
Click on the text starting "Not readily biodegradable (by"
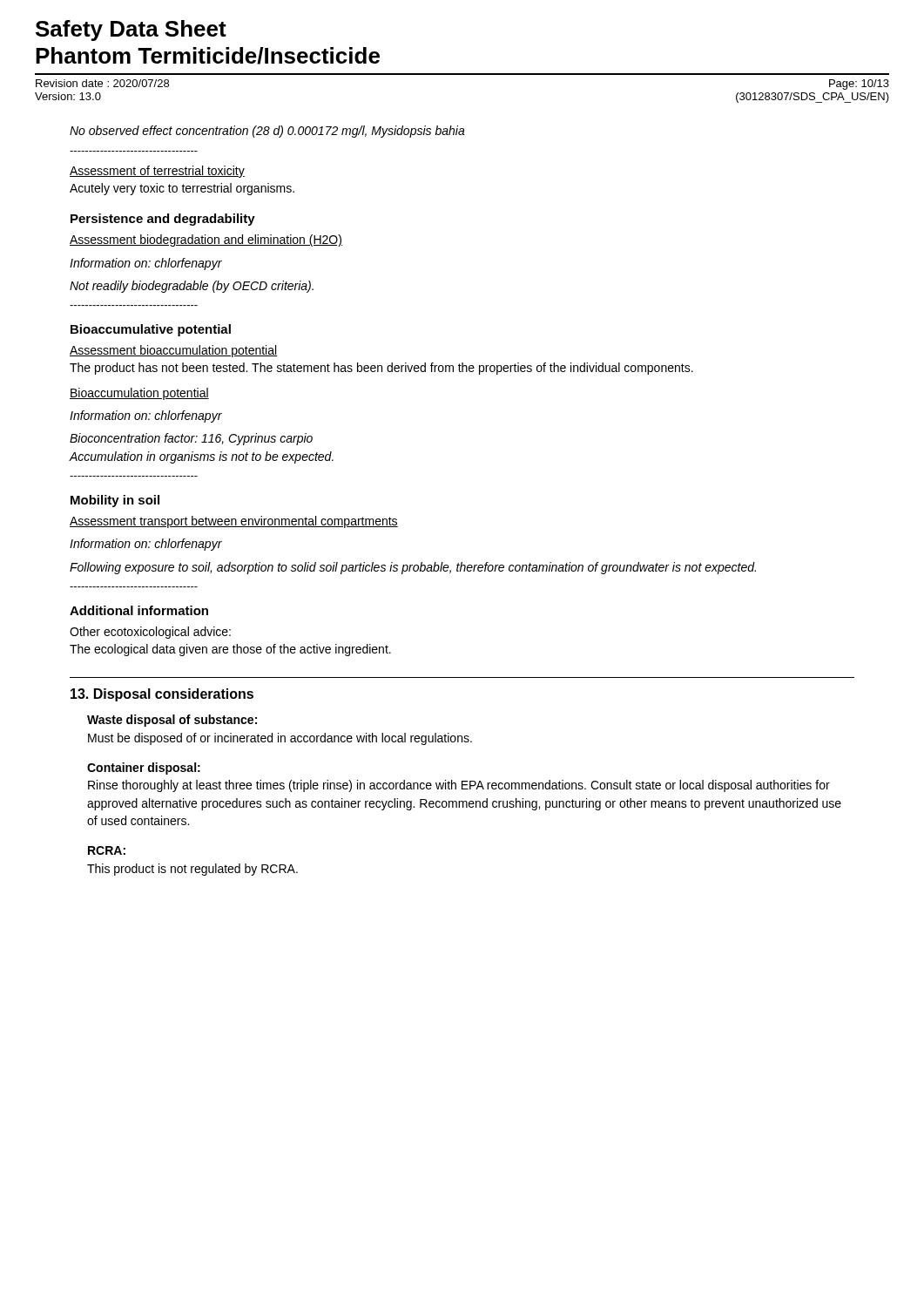pos(192,286)
